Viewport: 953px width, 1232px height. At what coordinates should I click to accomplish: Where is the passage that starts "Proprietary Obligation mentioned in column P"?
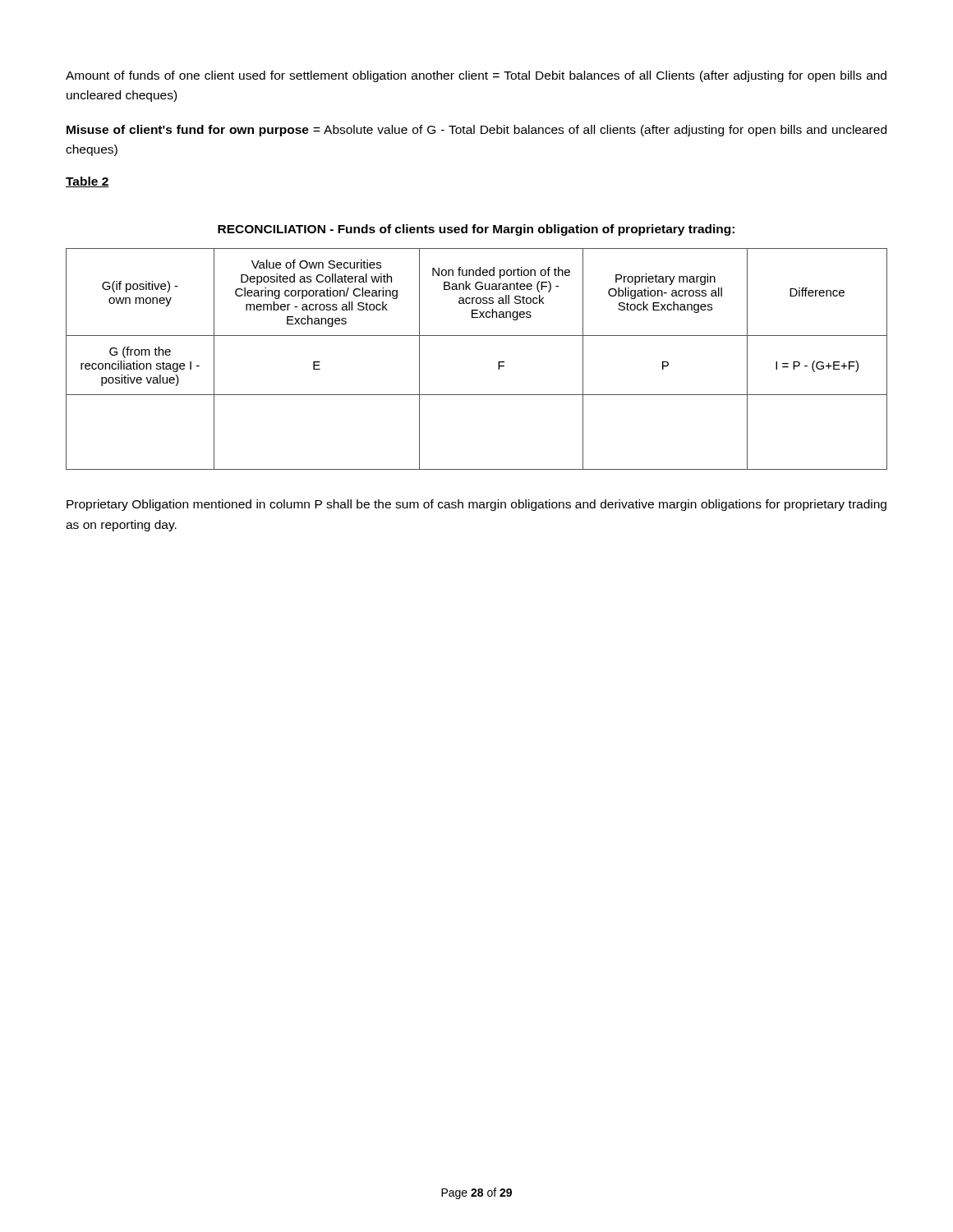(x=476, y=514)
